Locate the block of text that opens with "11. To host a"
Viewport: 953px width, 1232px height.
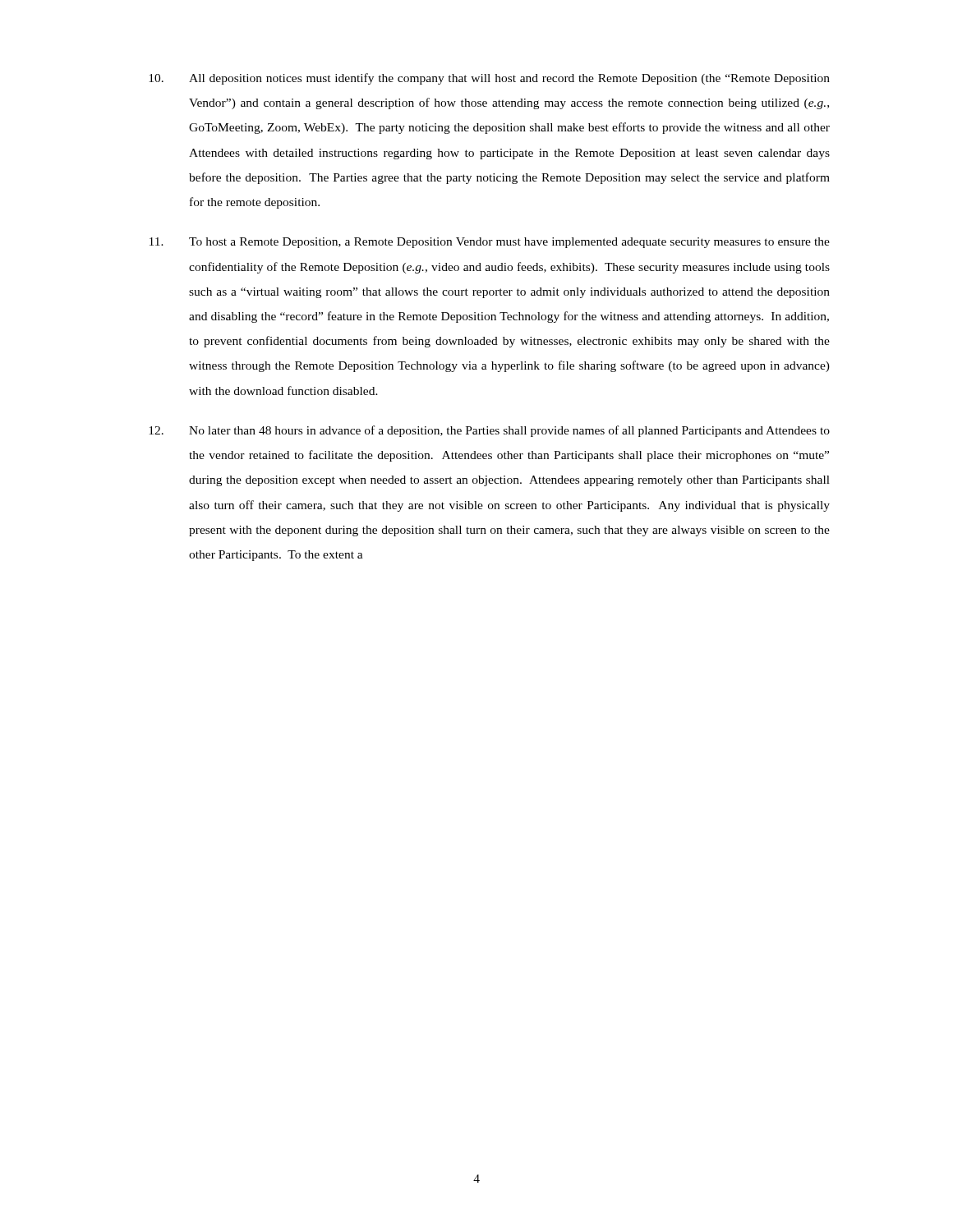point(476,316)
